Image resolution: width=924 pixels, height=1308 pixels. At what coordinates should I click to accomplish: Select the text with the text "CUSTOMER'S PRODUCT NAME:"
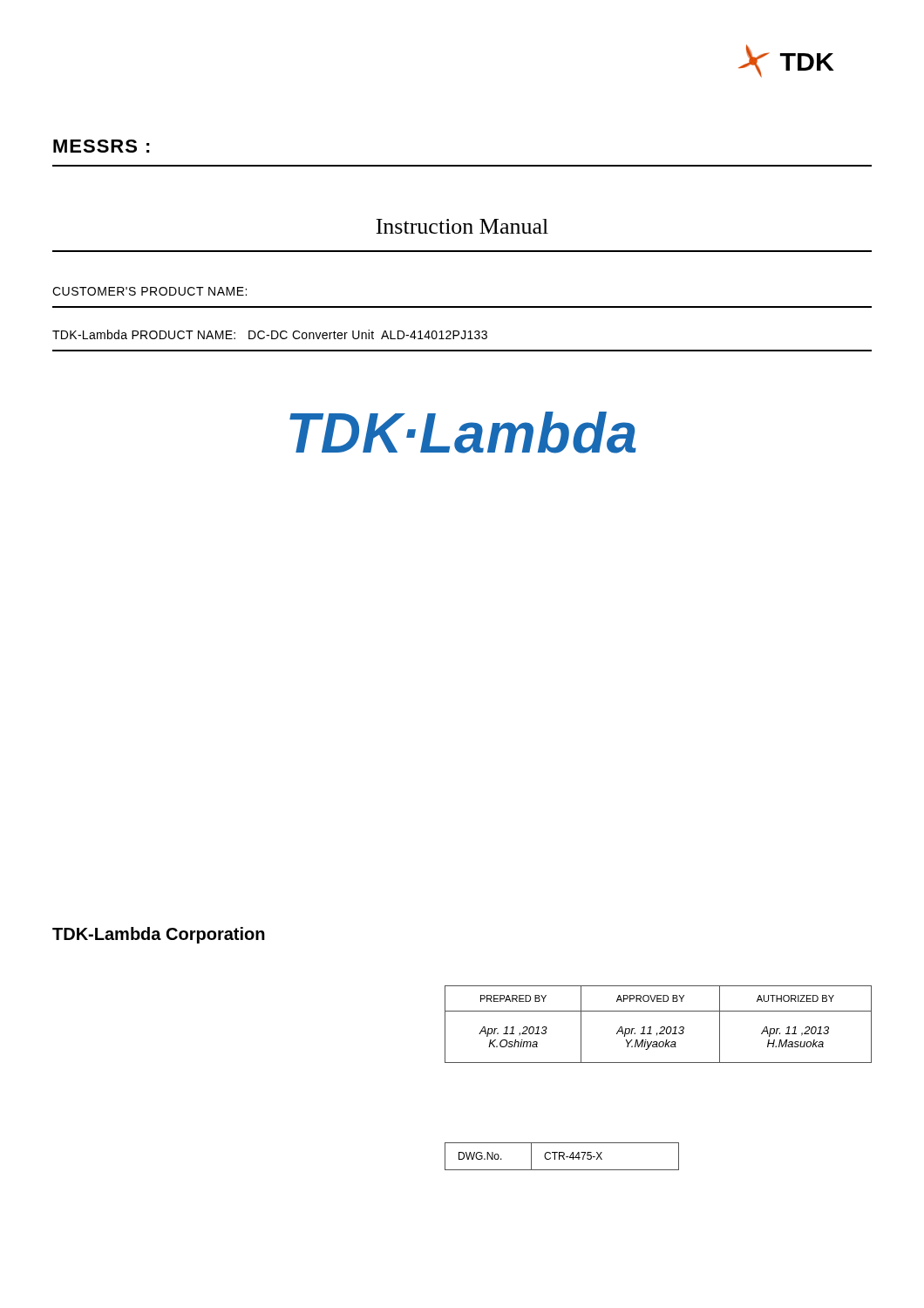pyautogui.click(x=150, y=291)
